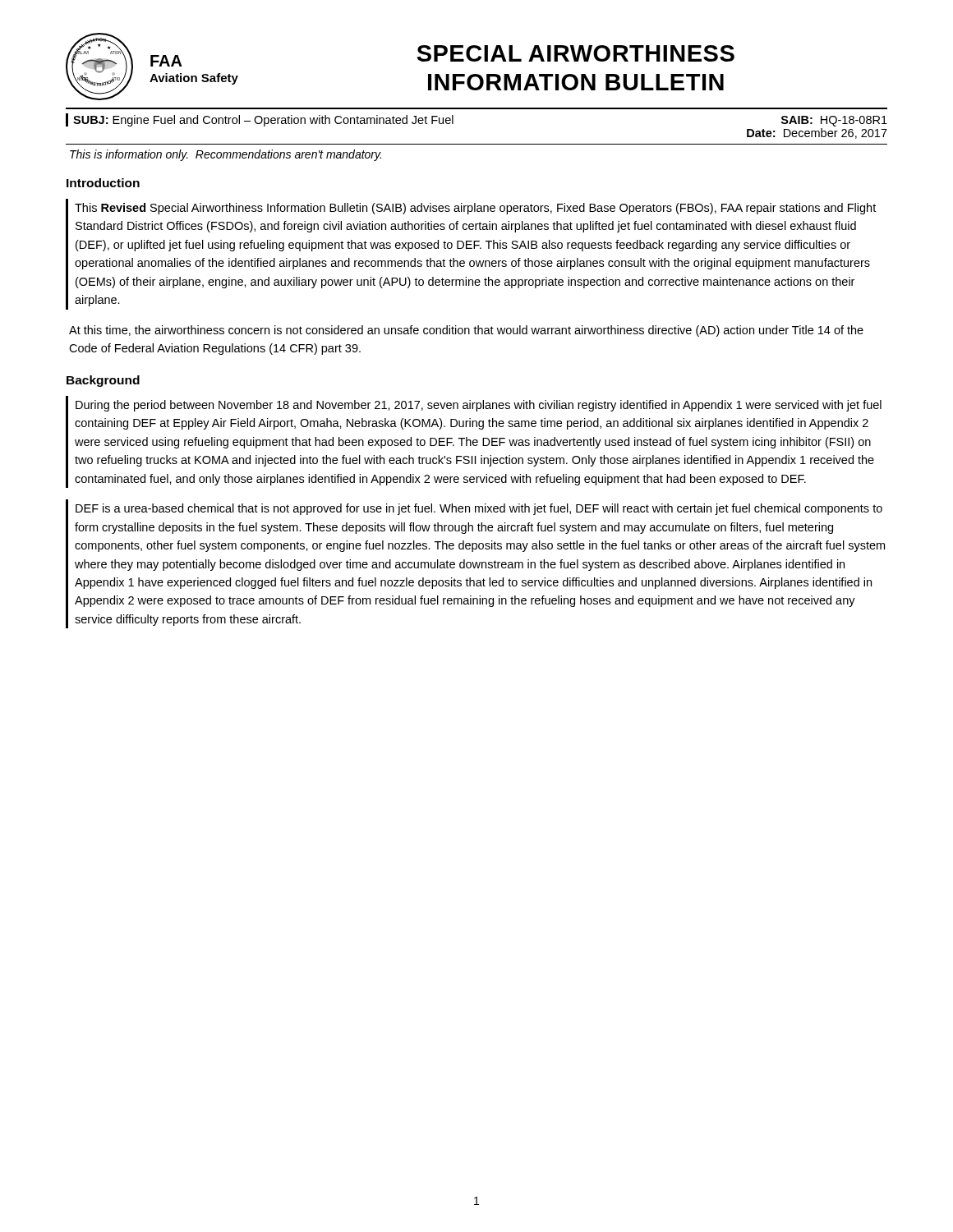The height and width of the screenshot is (1232, 953).
Task: Click on the text block with the text "DEF is a urea-based"
Action: [x=480, y=564]
